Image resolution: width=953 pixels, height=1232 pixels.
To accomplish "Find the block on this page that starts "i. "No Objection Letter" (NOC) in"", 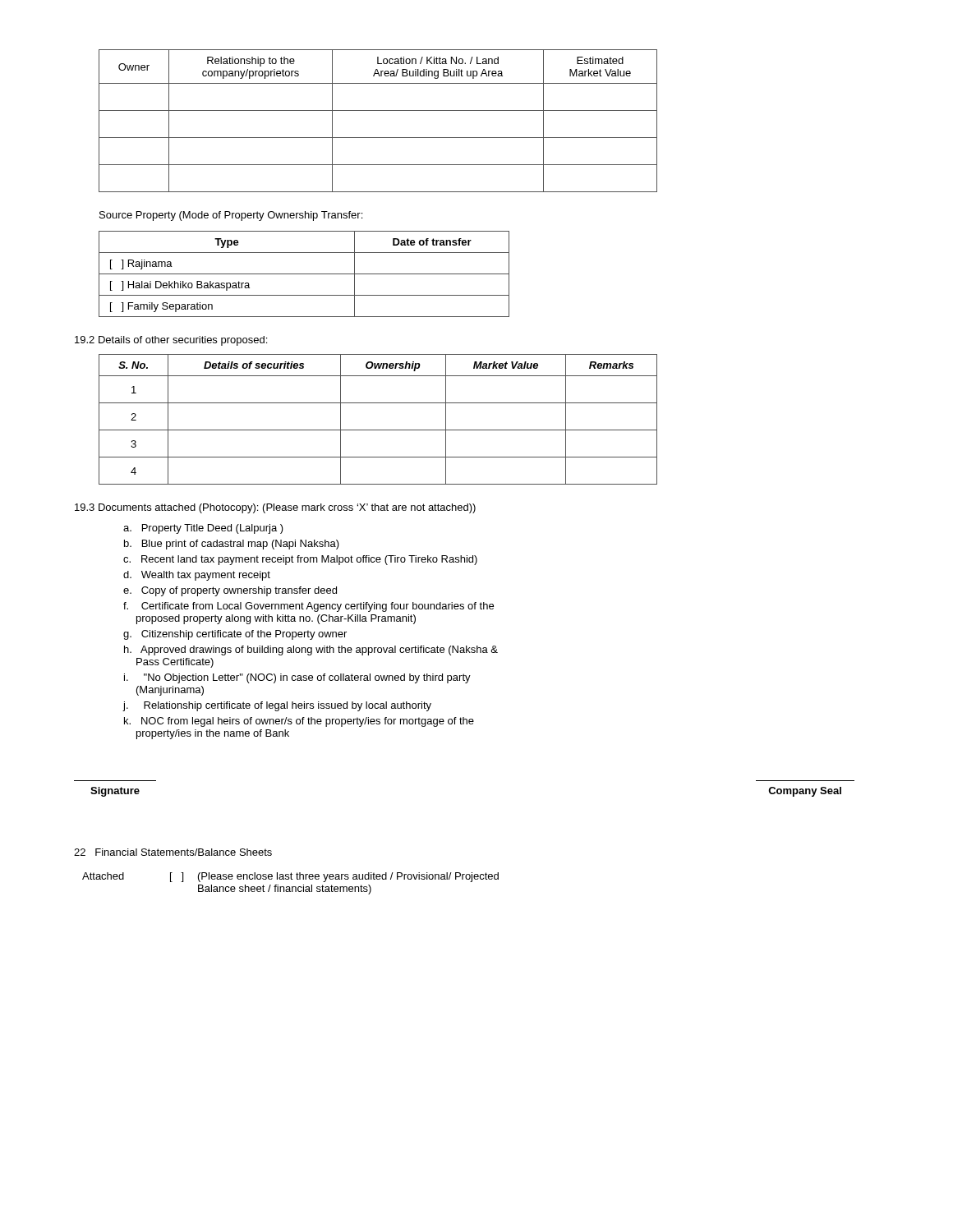I will [297, 677].
